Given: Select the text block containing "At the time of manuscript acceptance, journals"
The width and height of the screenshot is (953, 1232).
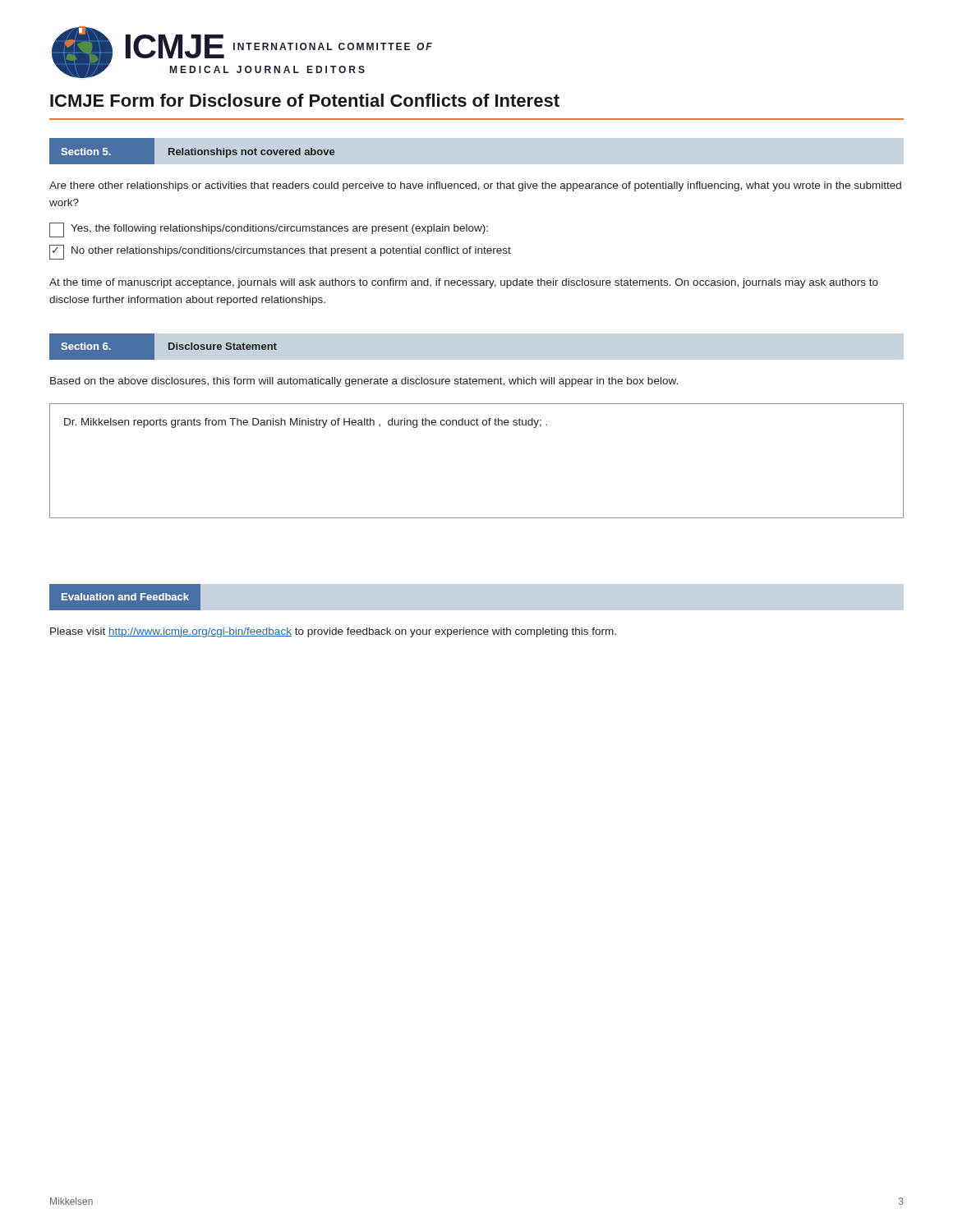Looking at the screenshot, I should coord(464,291).
